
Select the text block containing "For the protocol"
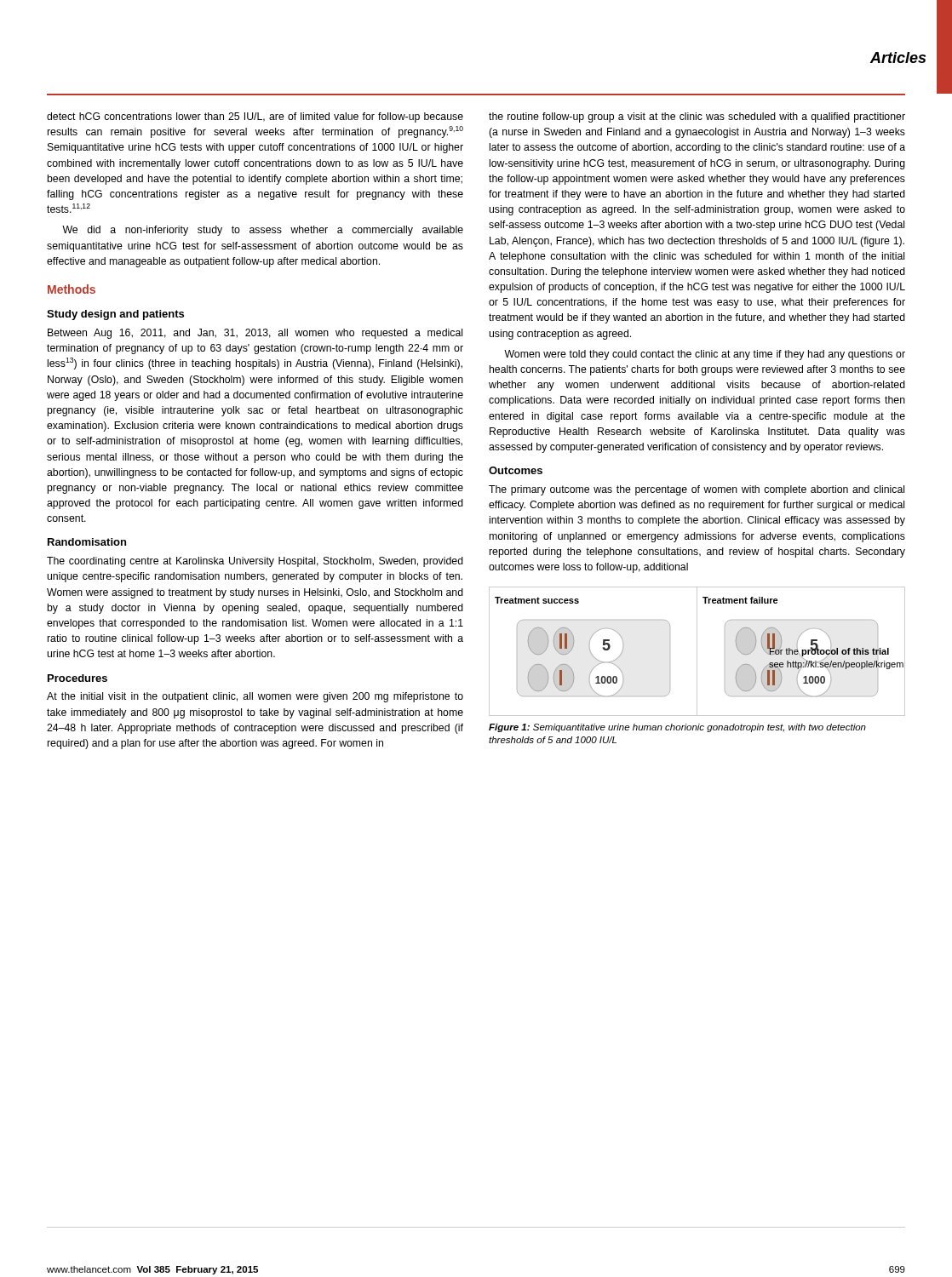pyautogui.click(x=837, y=658)
